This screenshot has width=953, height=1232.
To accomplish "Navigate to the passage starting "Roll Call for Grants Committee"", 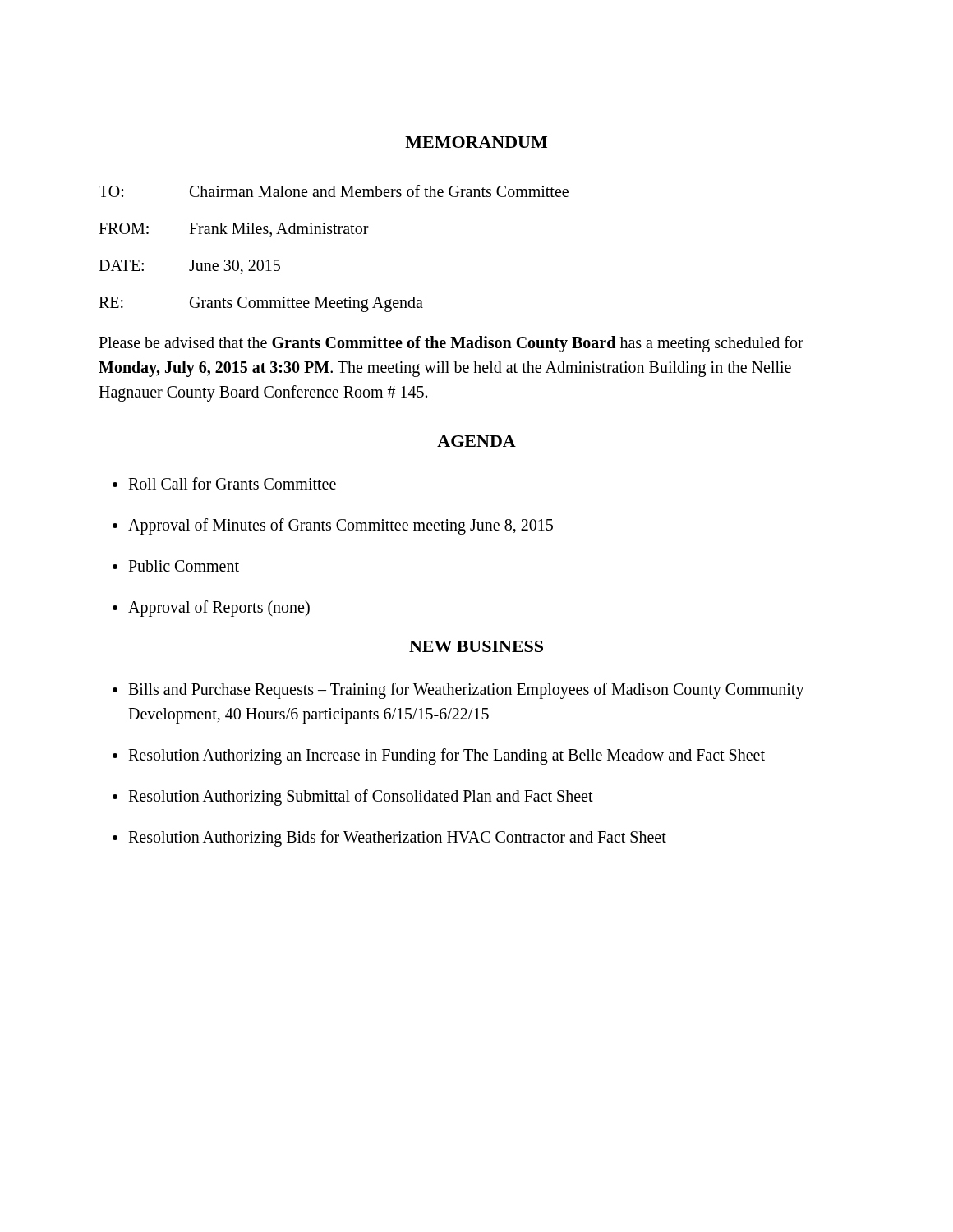I will (232, 484).
